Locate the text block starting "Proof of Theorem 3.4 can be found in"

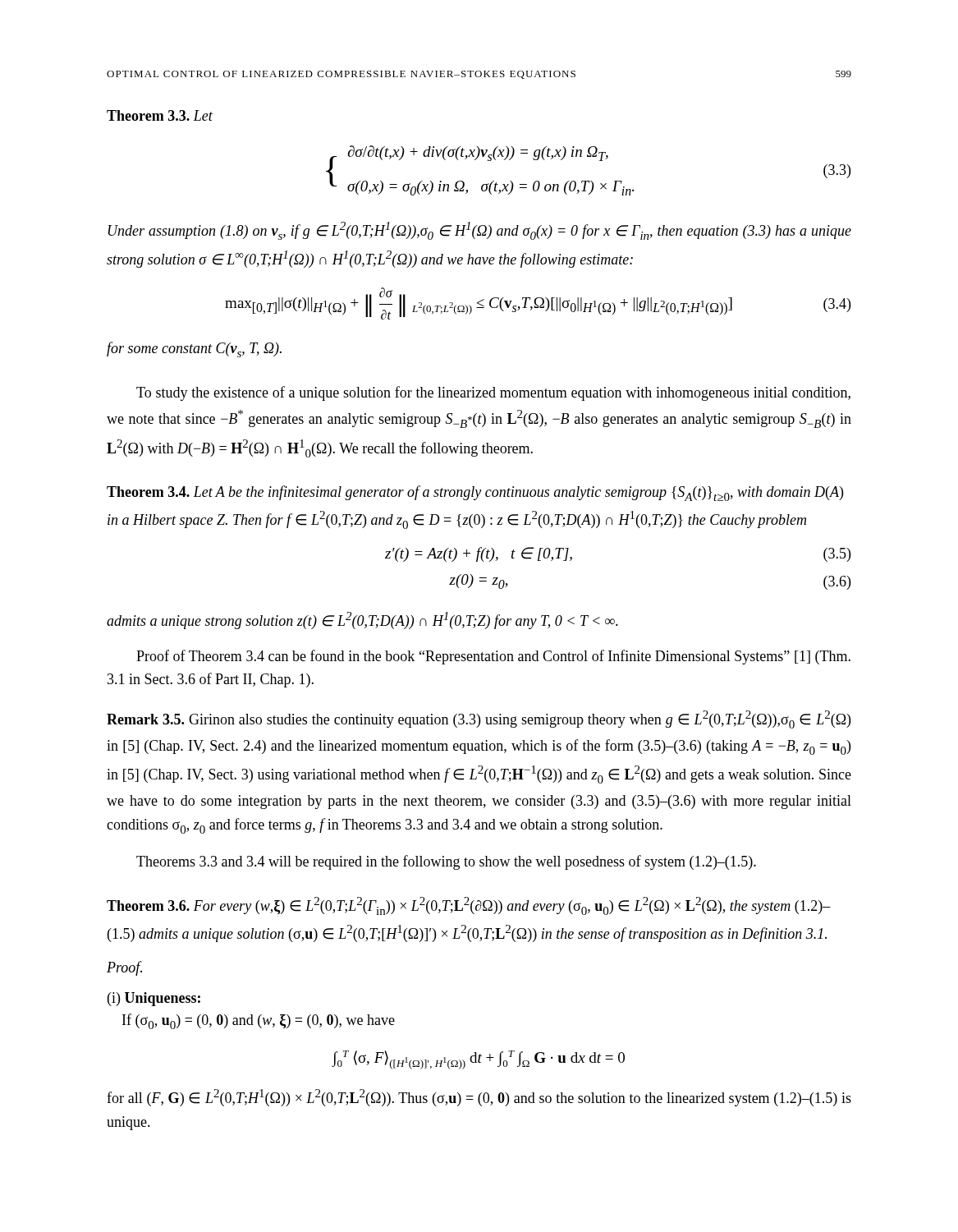point(479,668)
